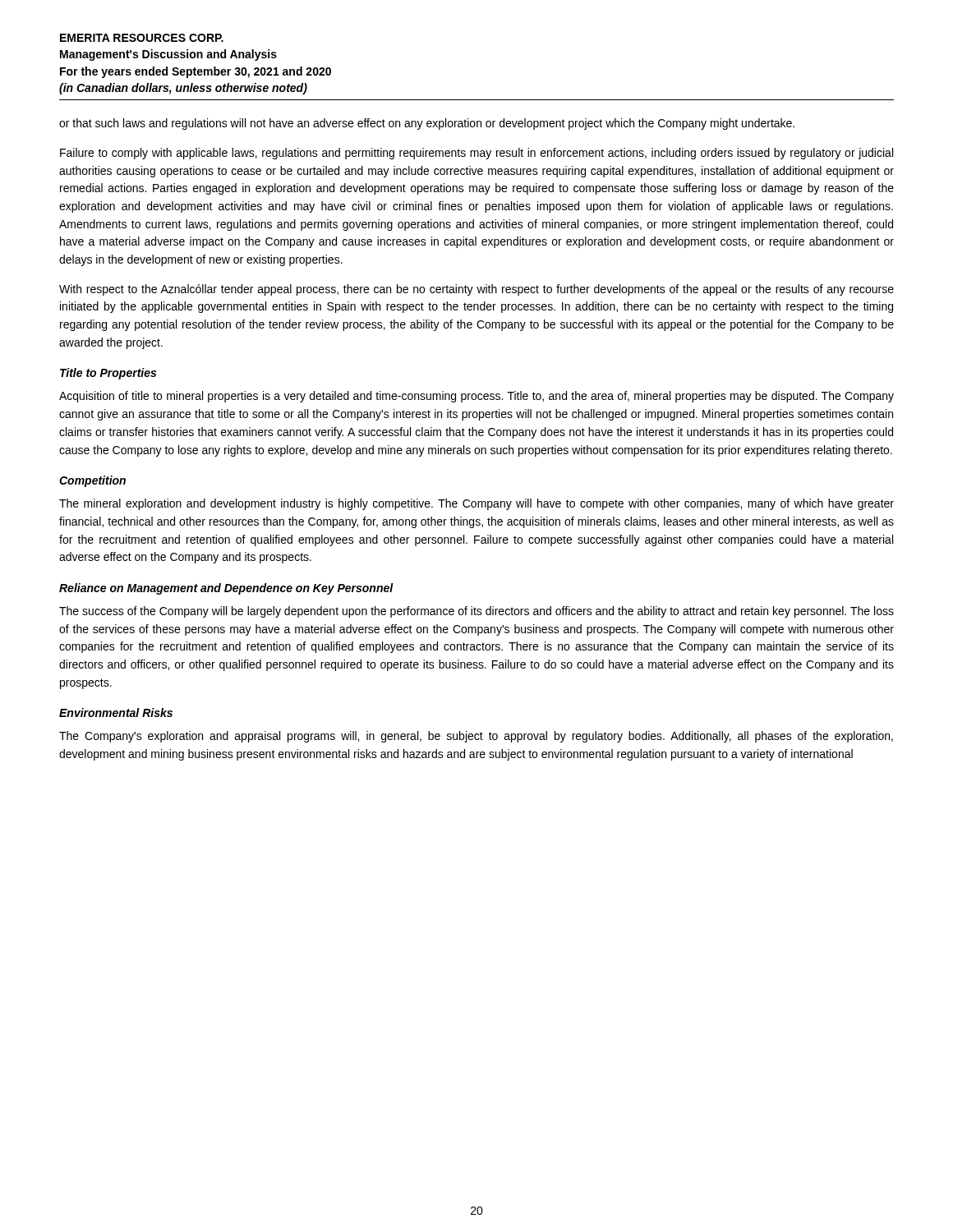This screenshot has height=1232, width=953.
Task: Select the text block containing "Acquisition of title"
Action: [476, 423]
